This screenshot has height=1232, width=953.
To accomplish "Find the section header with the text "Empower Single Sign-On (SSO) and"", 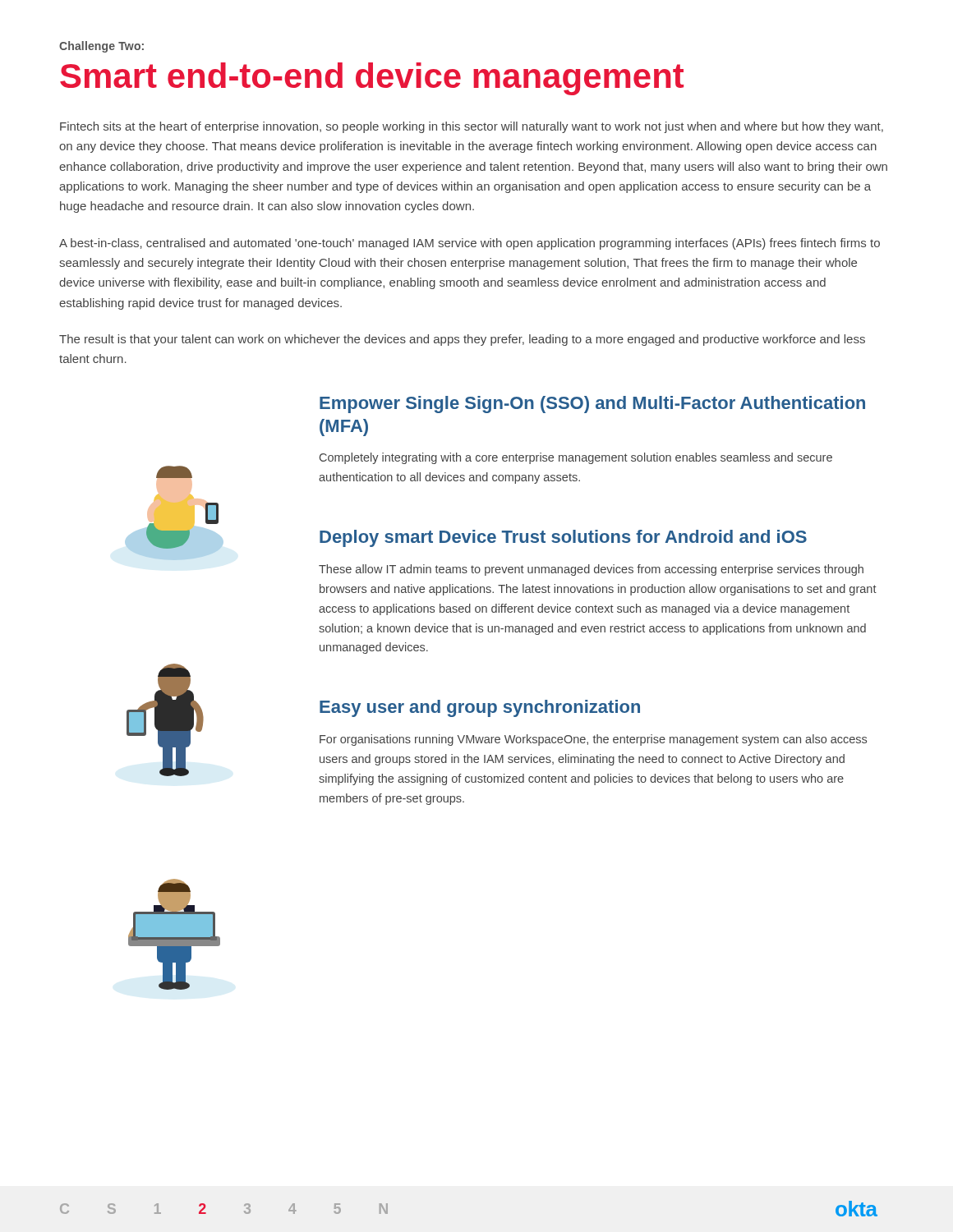I will 593,415.
